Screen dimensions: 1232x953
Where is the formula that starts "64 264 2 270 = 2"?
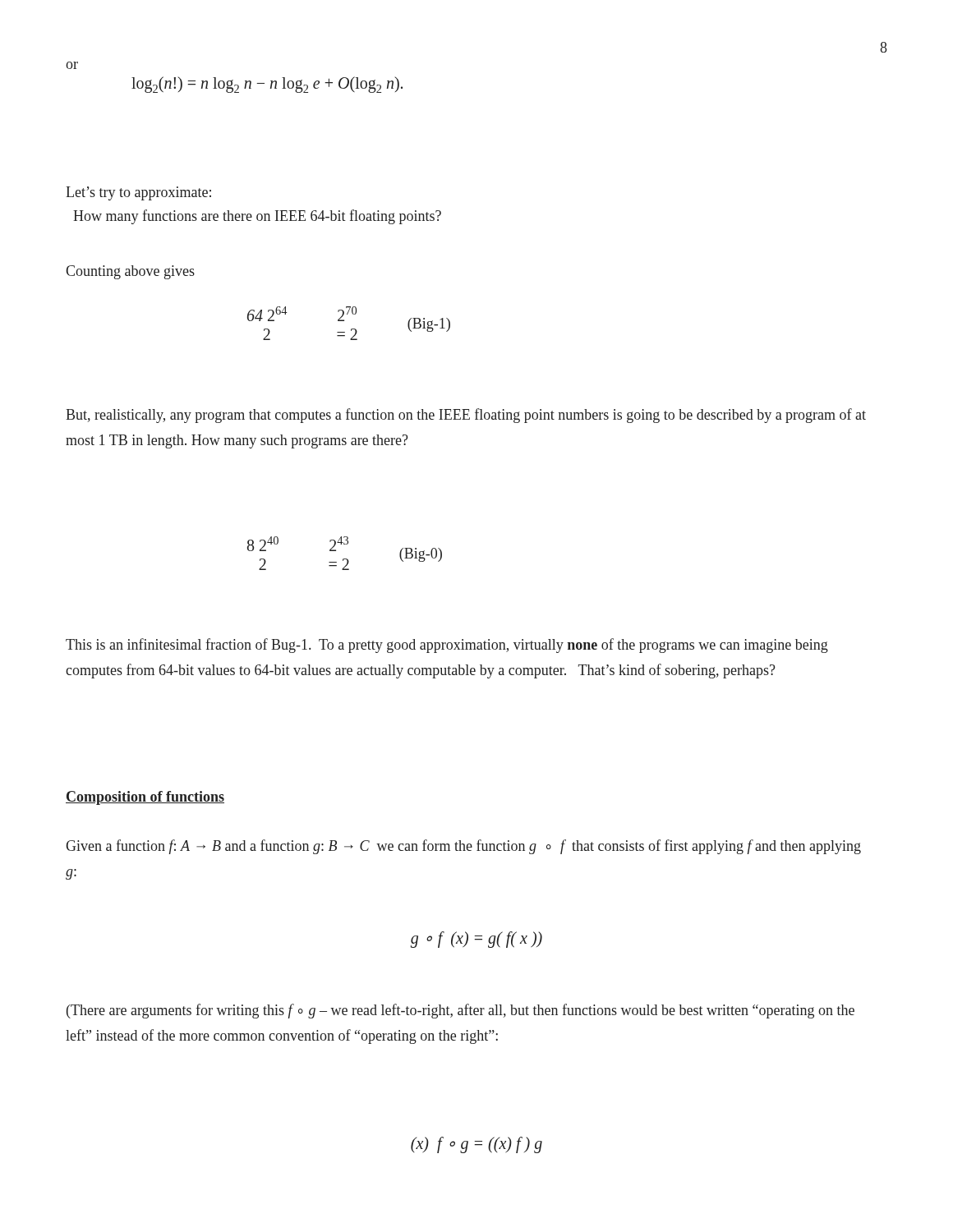(349, 324)
